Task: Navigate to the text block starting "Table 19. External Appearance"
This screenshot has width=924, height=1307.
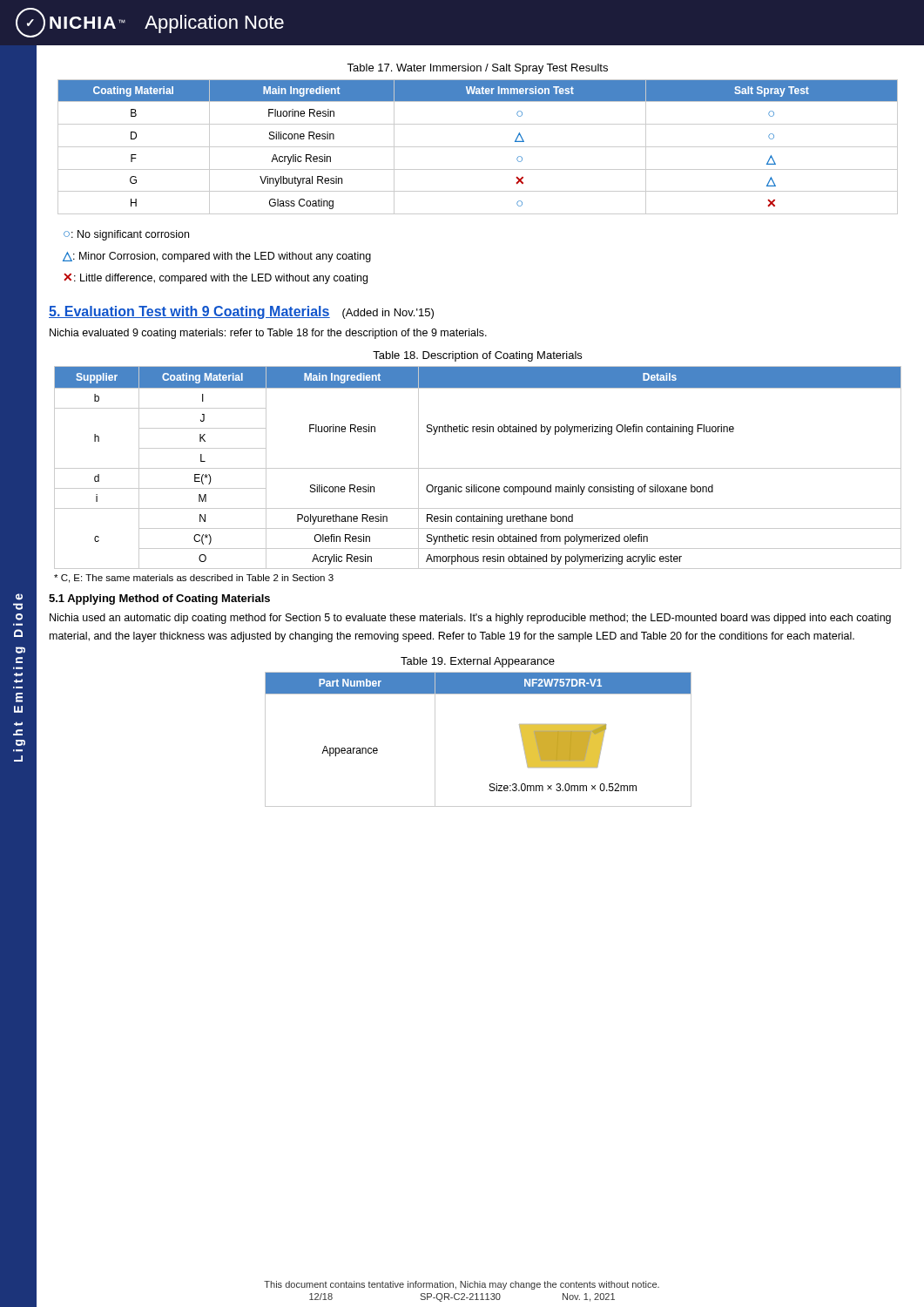Action: click(478, 661)
